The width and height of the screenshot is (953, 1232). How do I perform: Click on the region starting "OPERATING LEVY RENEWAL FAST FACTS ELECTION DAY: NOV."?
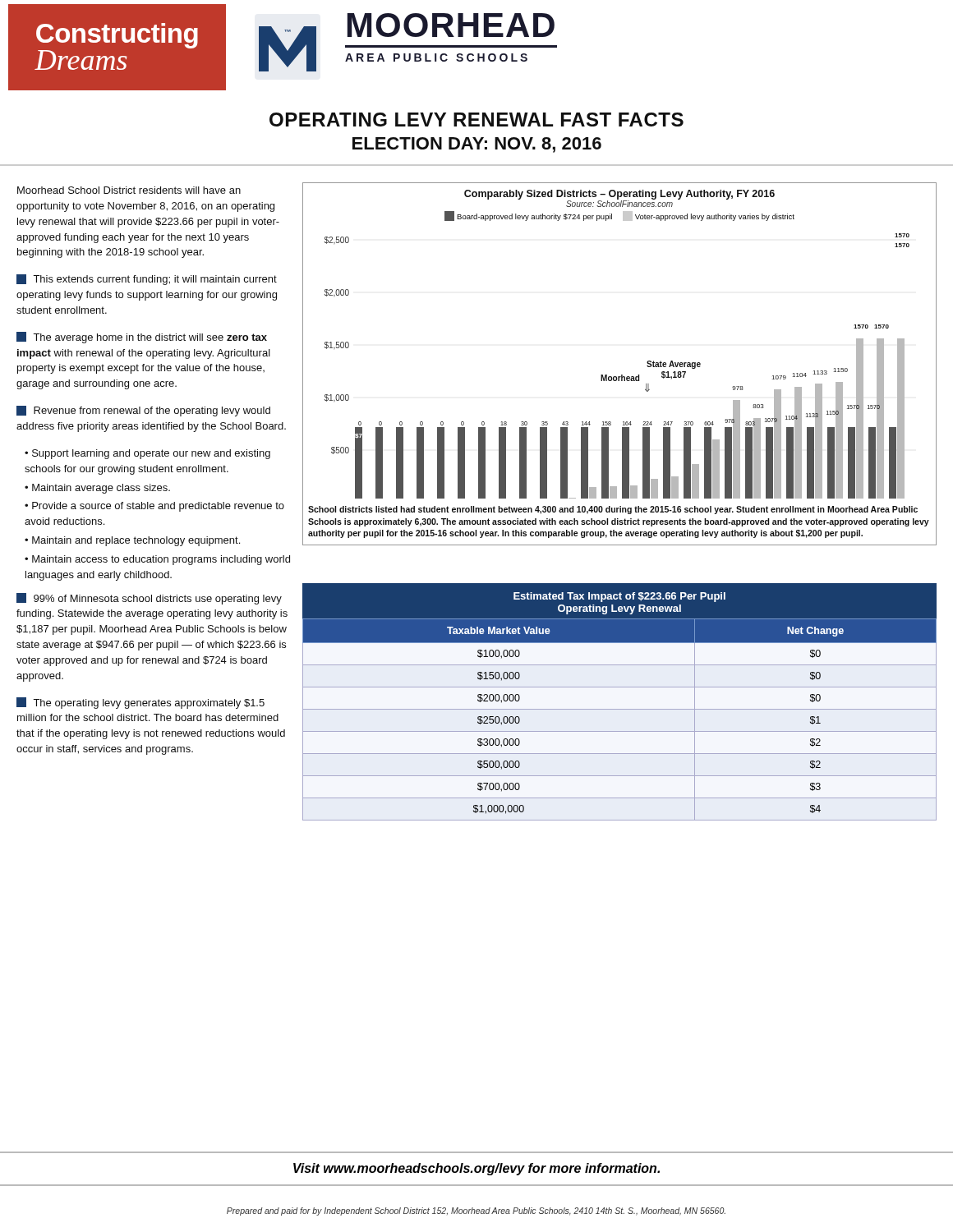coord(476,131)
